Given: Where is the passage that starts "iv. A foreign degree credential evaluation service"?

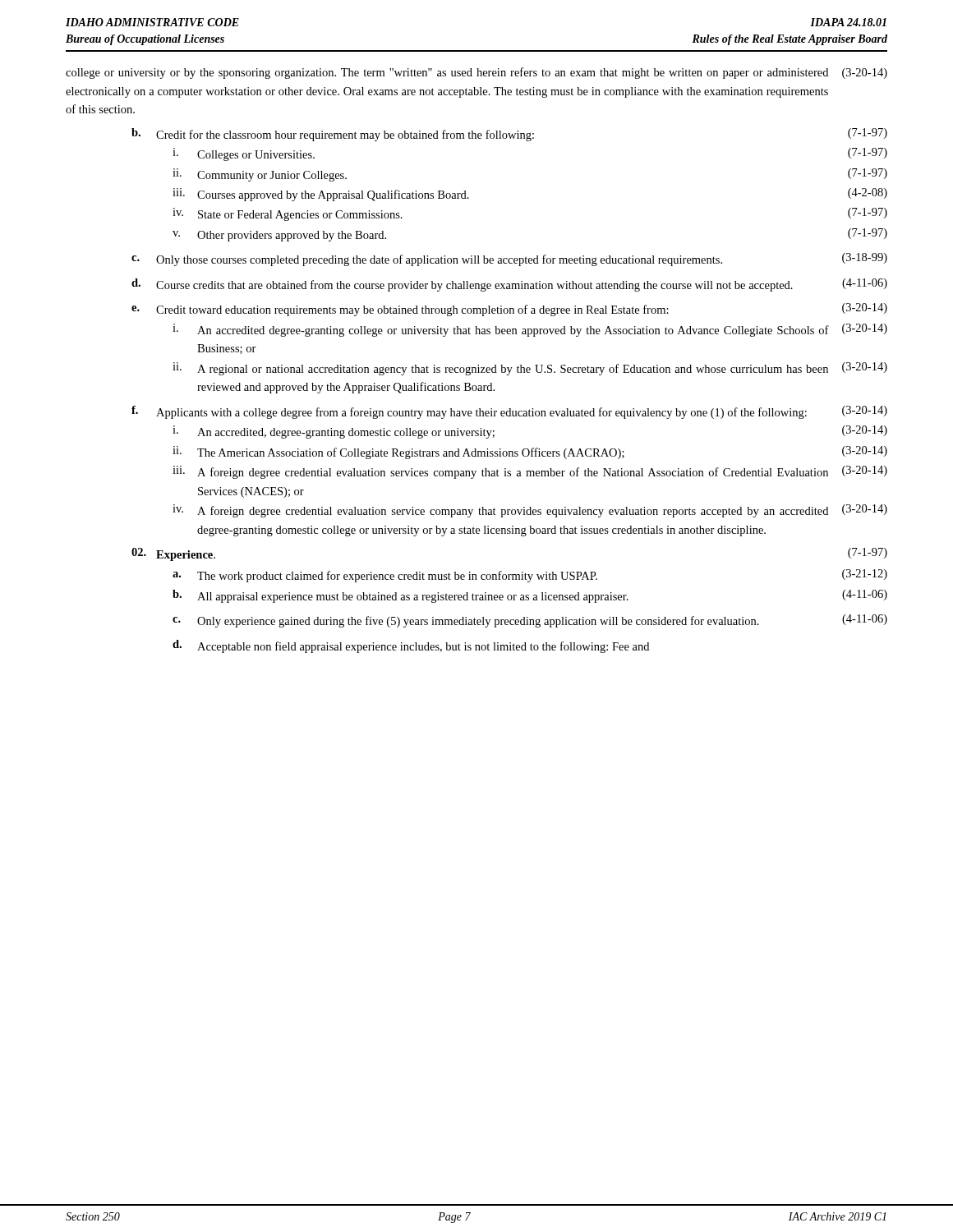Looking at the screenshot, I should tap(530, 520).
